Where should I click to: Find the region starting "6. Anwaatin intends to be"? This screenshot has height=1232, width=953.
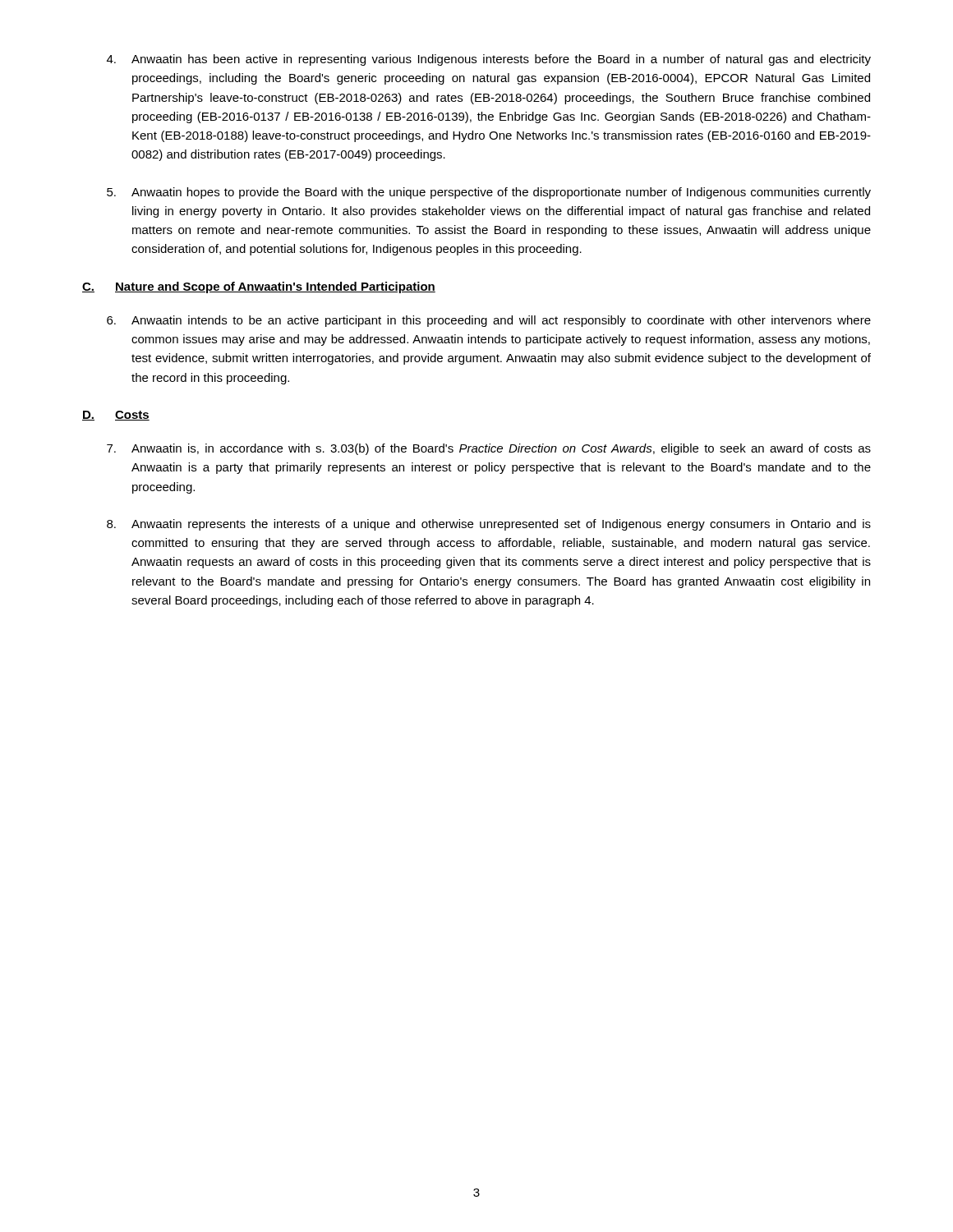click(x=476, y=348)
